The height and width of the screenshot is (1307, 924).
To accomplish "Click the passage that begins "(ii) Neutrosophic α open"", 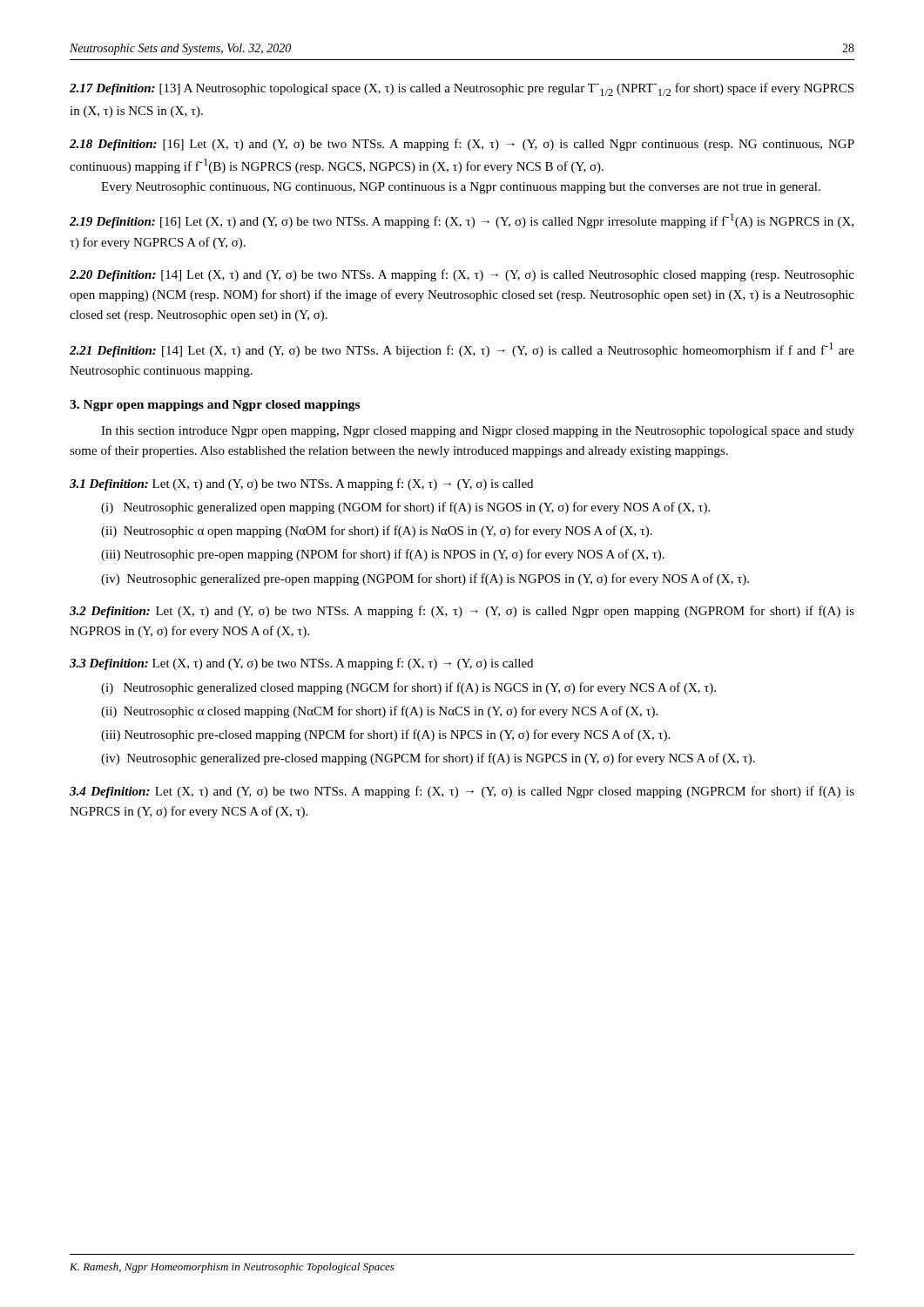I will [377, 531].
